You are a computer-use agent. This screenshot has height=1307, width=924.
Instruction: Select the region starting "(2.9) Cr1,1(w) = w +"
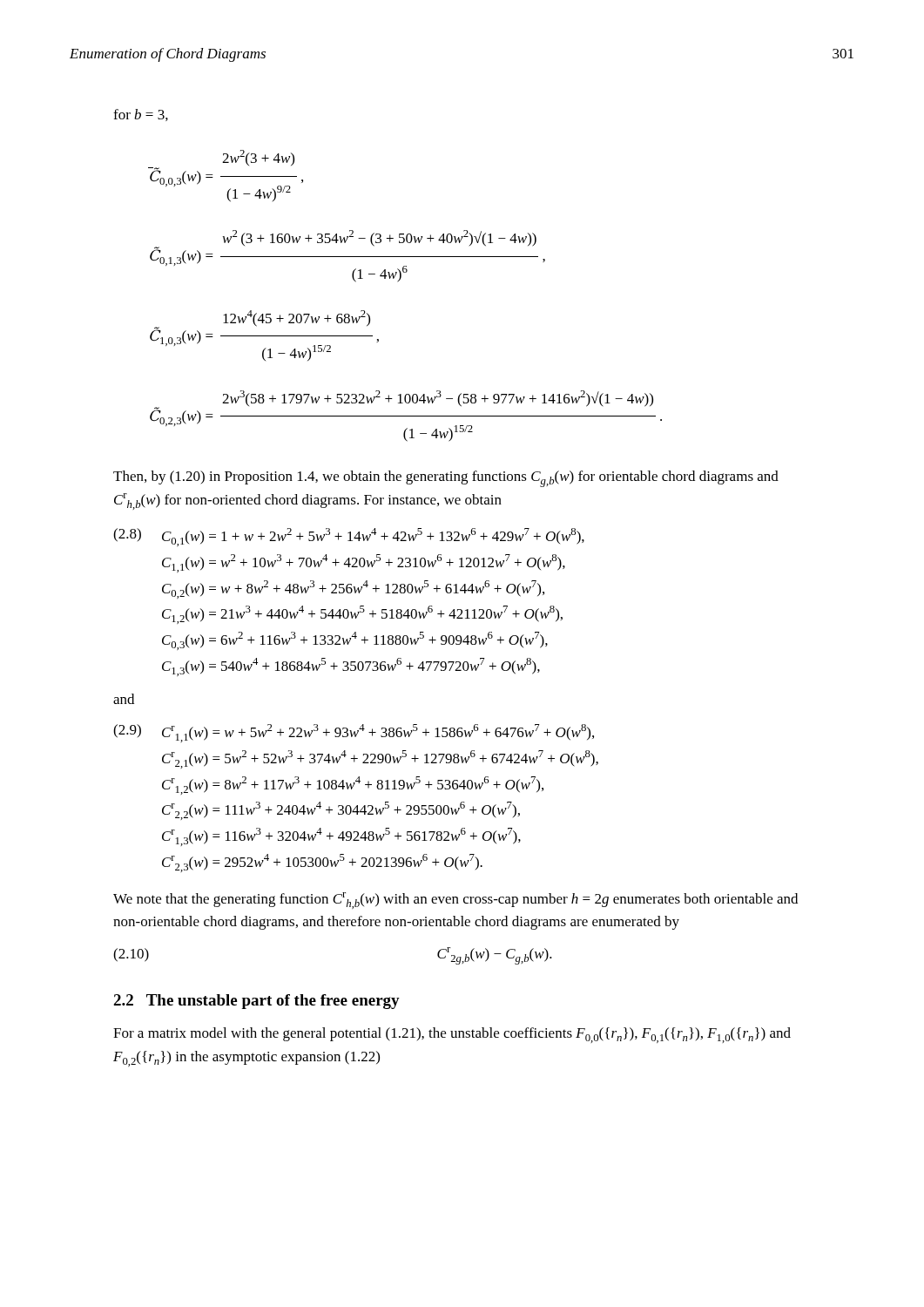471,798
